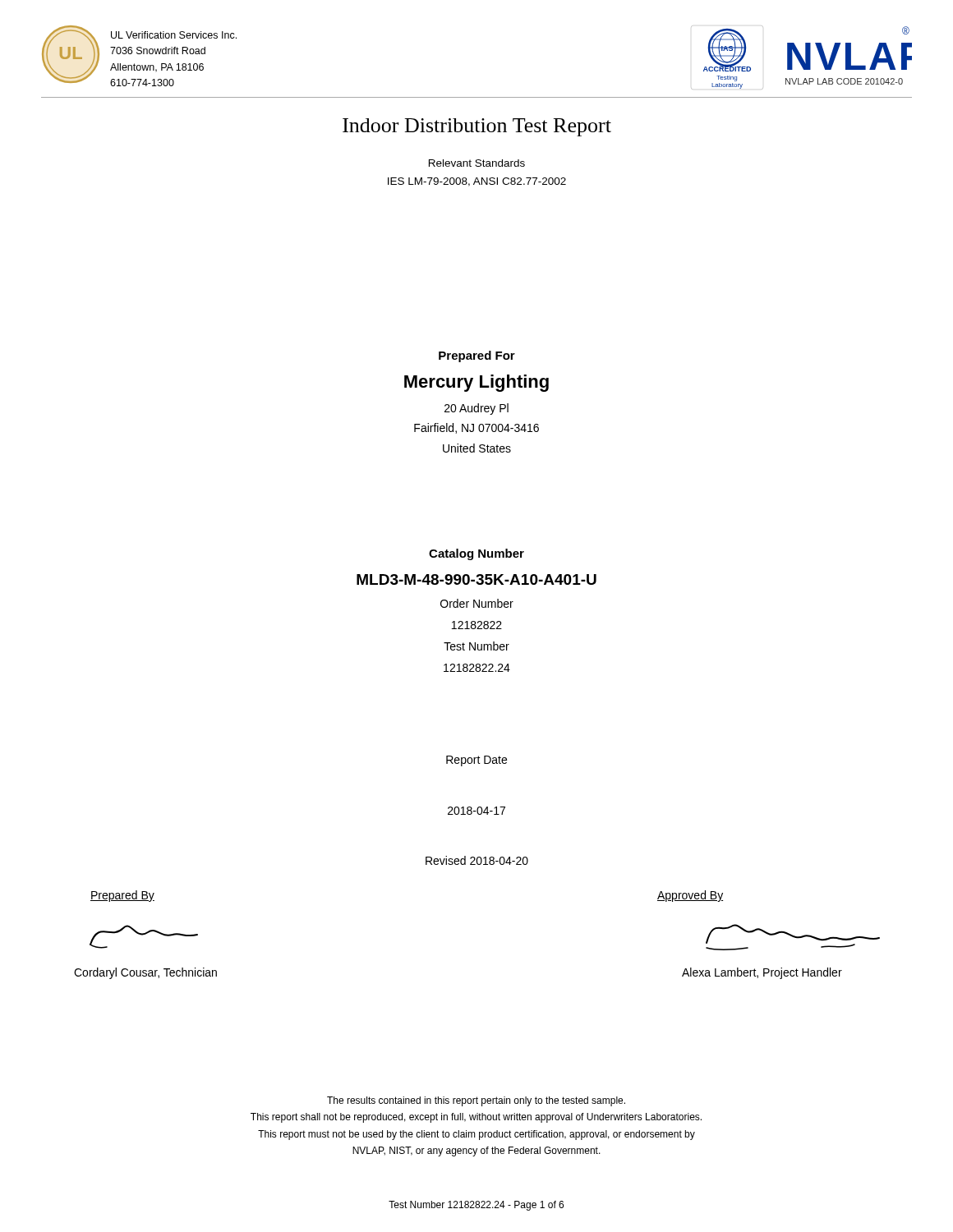Find the text block that says "Catalog Number MLD3-M-48-990-35K-A10-A401-U Order Number 12182822 Test"
Screen dimensions: 1232x953
[476, 610]
